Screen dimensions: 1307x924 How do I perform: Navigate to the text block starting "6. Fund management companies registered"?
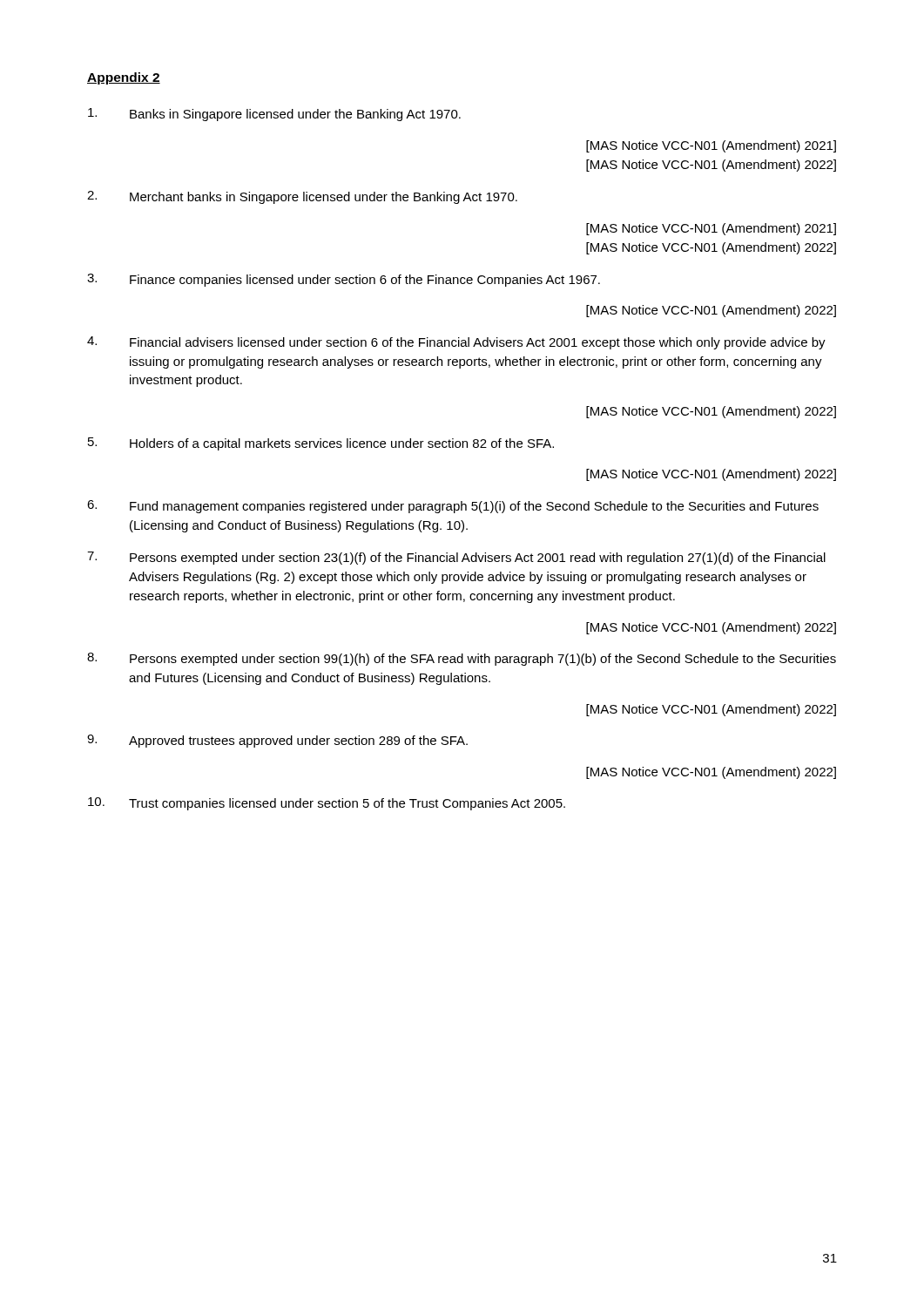pyautogui.click(x=462, y=515)
